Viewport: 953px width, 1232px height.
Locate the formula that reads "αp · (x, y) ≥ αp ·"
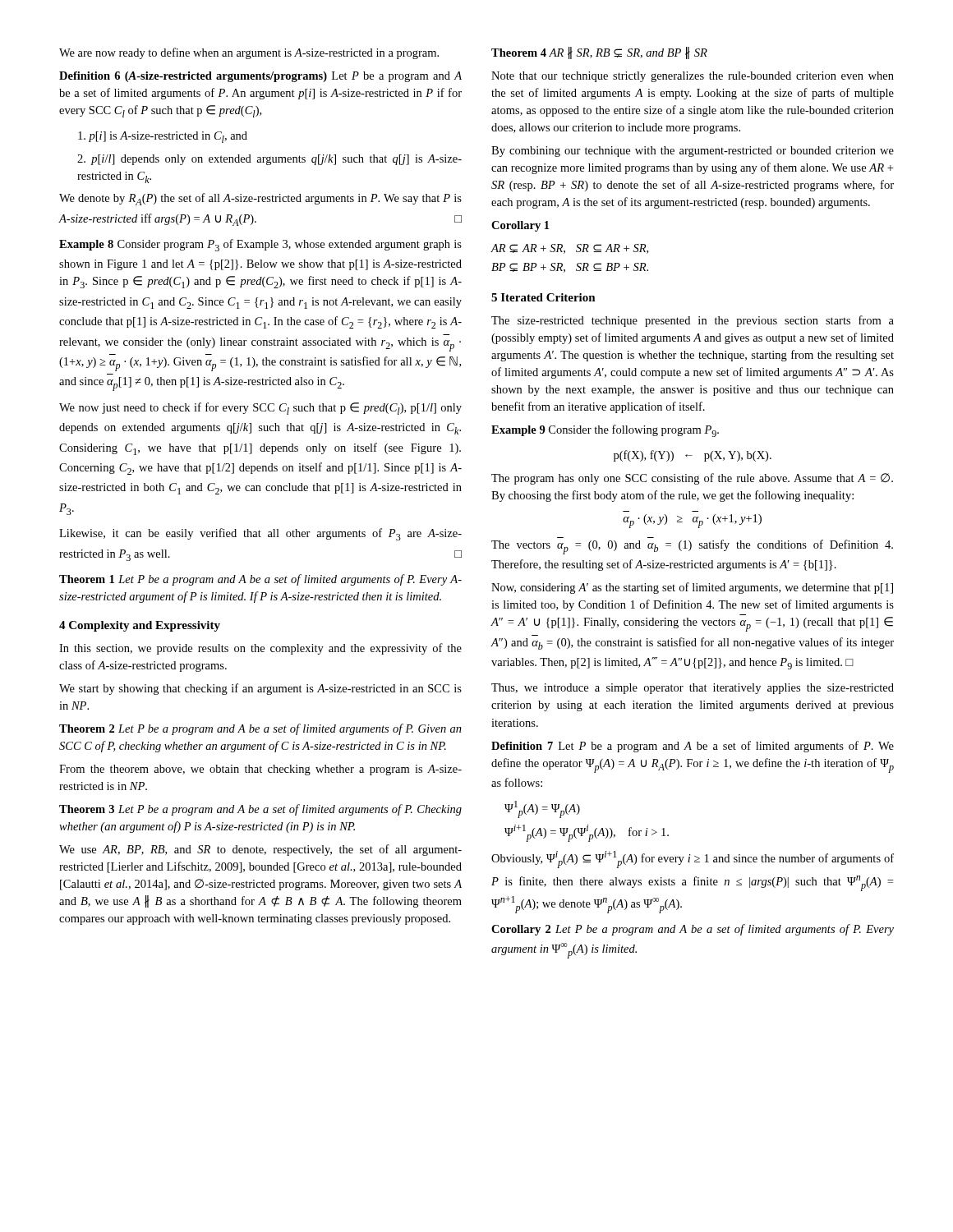tap(693, 520)
